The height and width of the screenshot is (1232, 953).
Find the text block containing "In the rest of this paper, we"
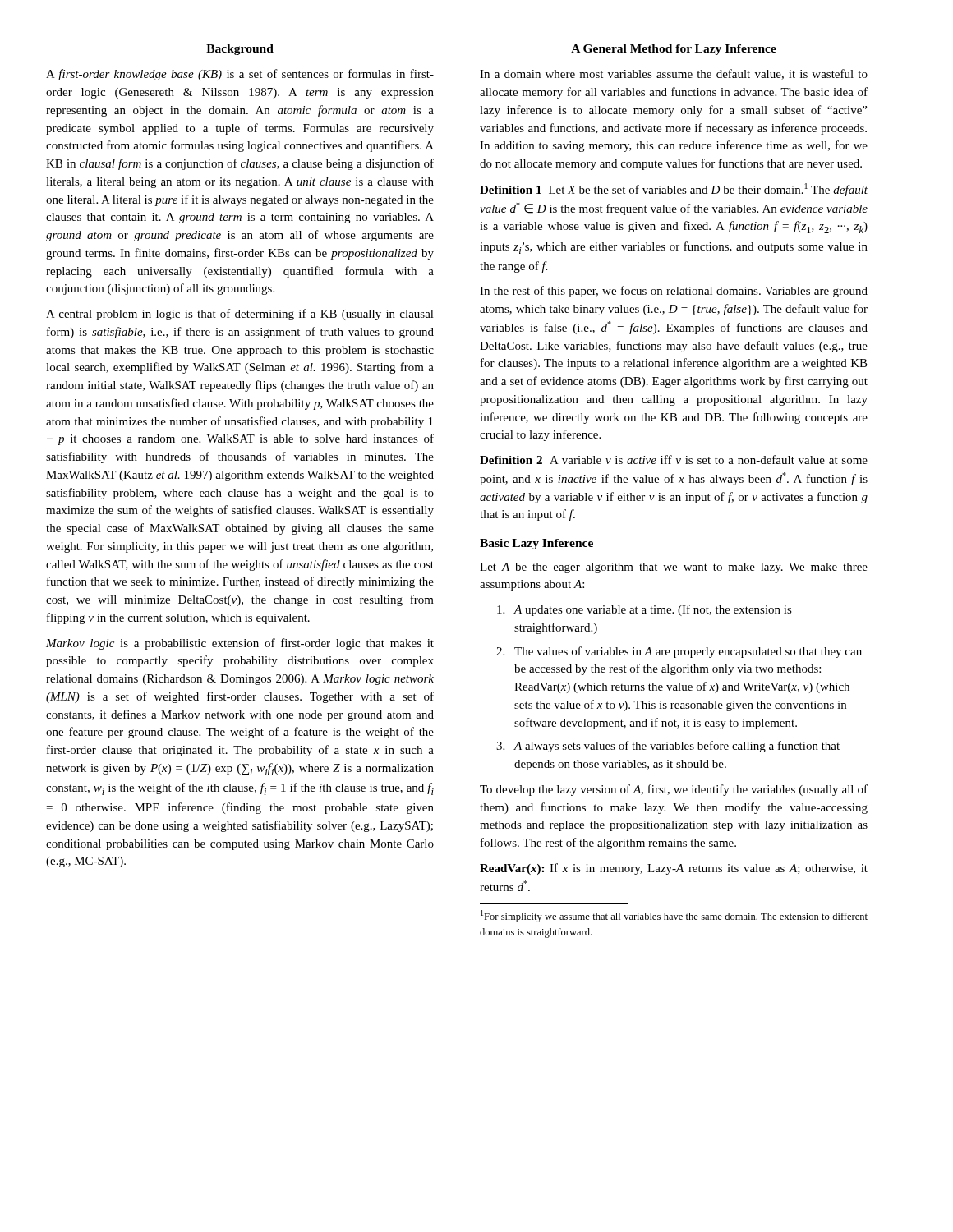point(674,363)
